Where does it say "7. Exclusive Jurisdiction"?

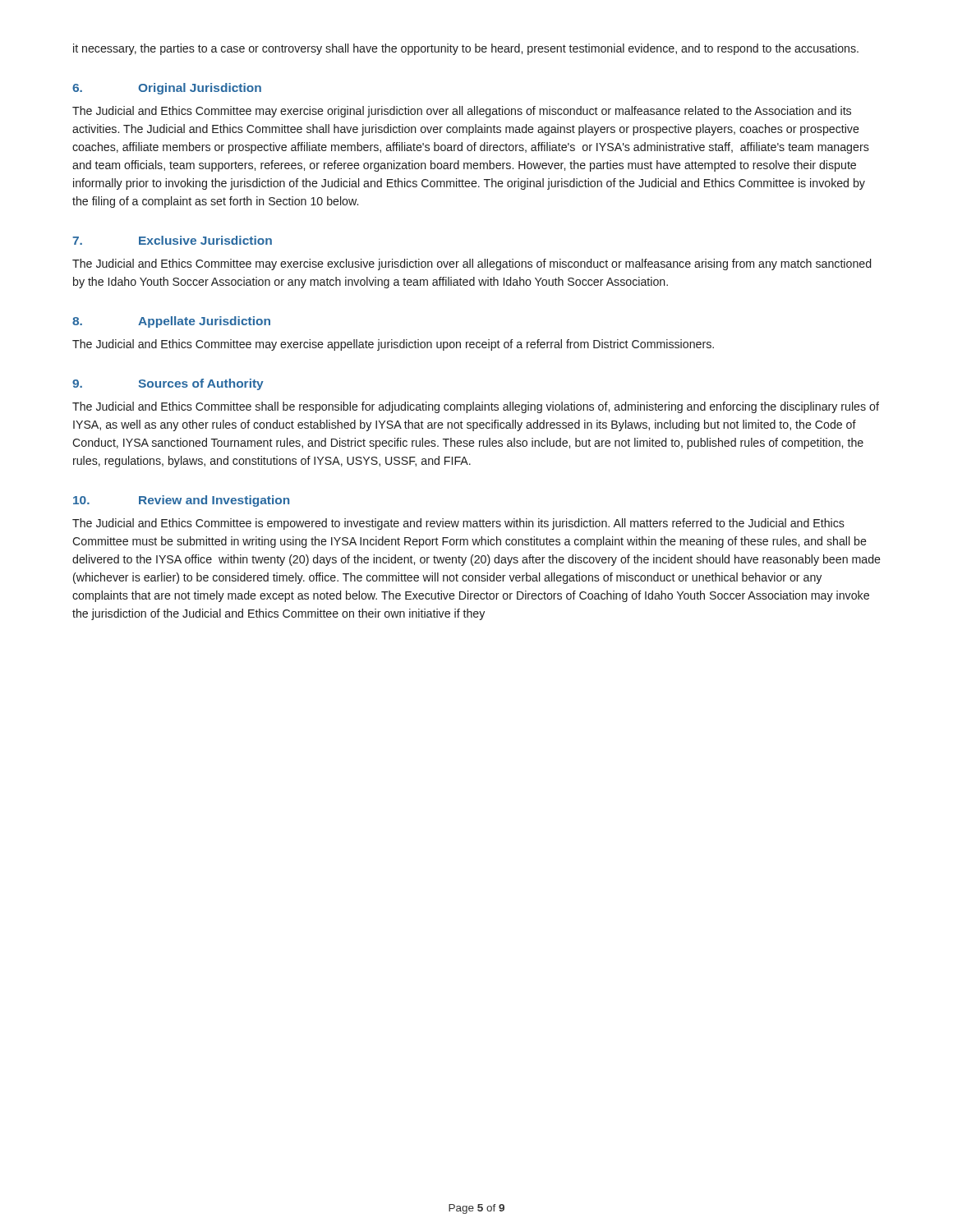coord(172,240)
